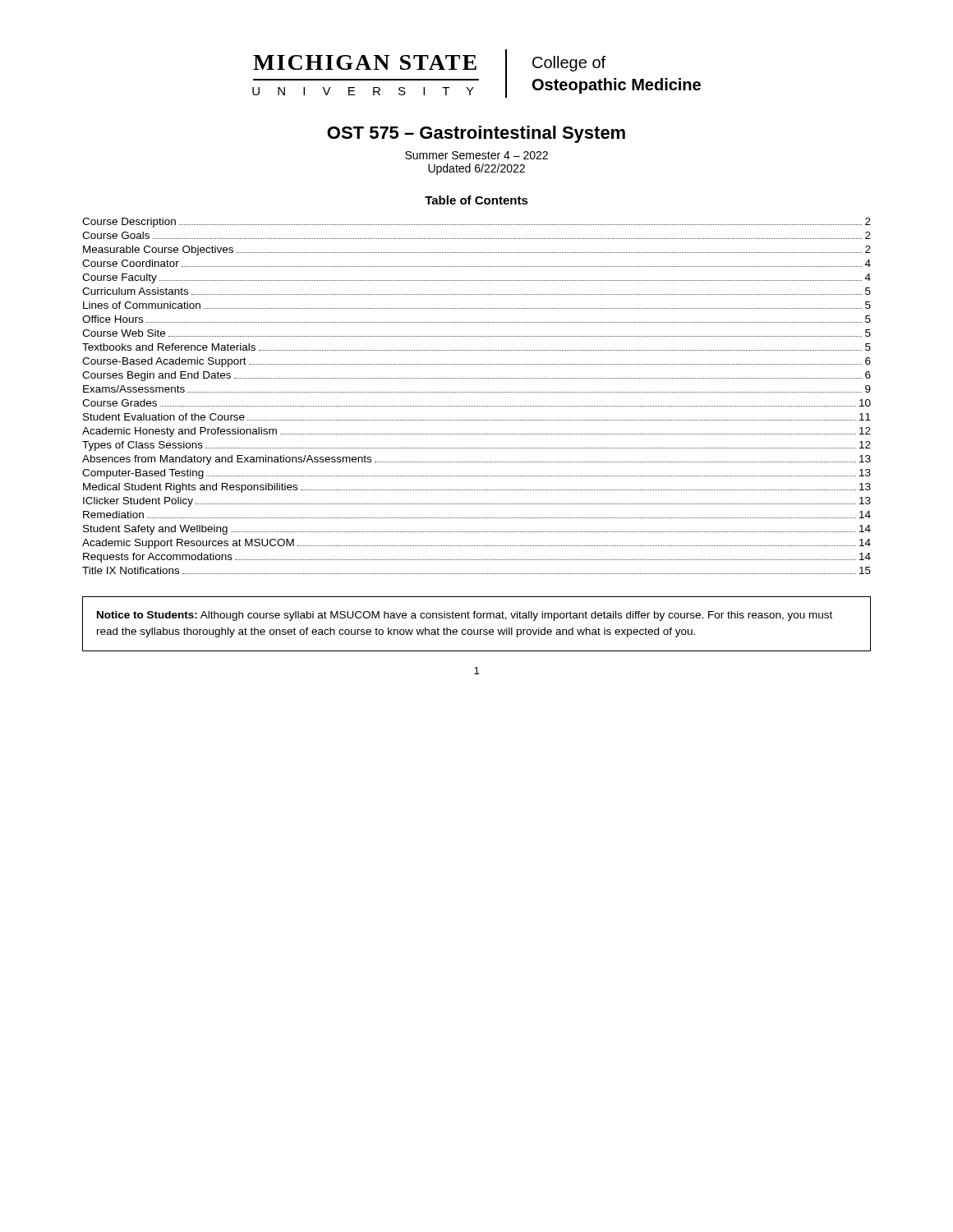Find the text starting "Textbooks and Reference"
Screen dimensions: 1232x953
point(476,347)
